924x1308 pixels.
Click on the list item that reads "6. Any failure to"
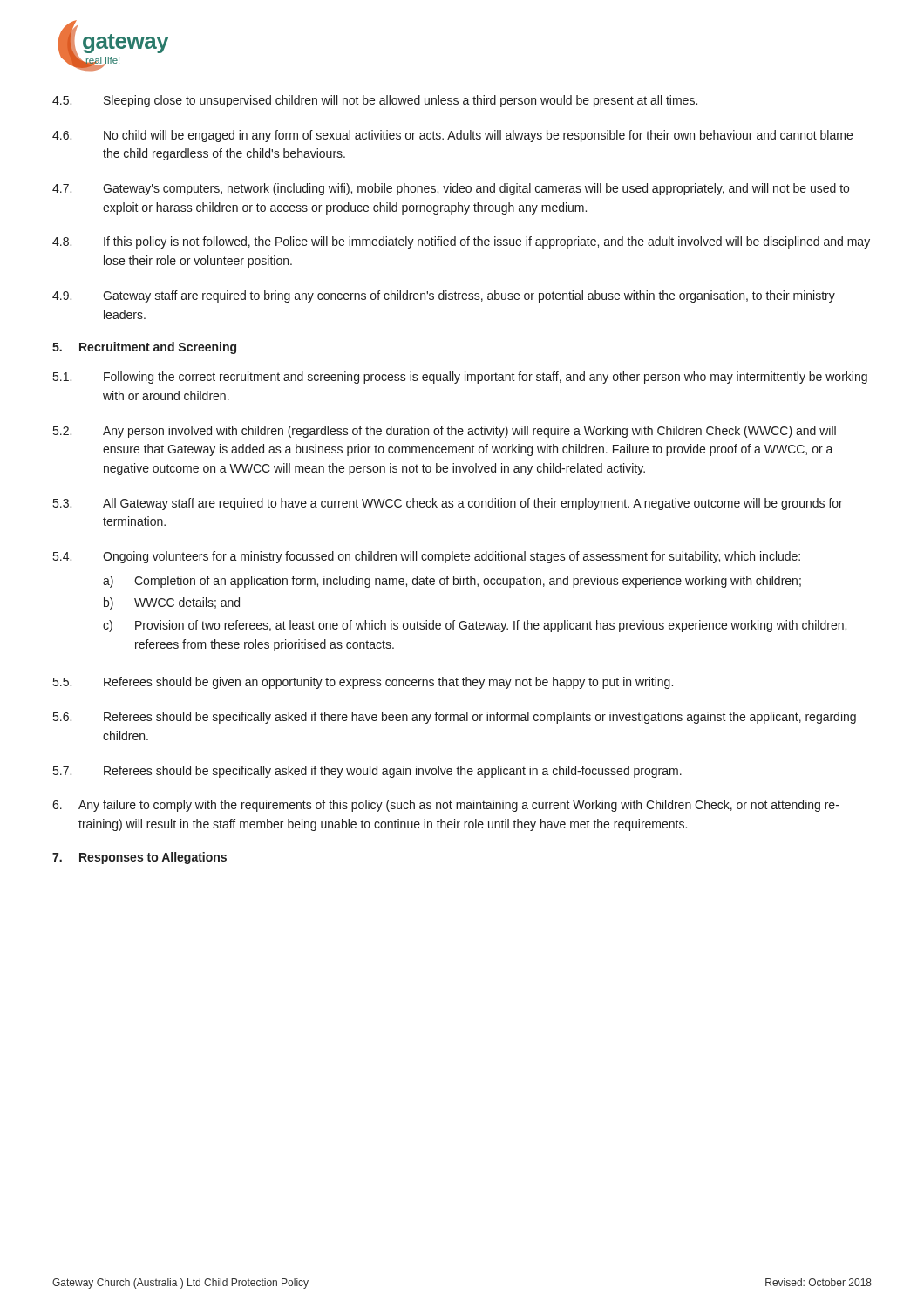tap(462, 815)
